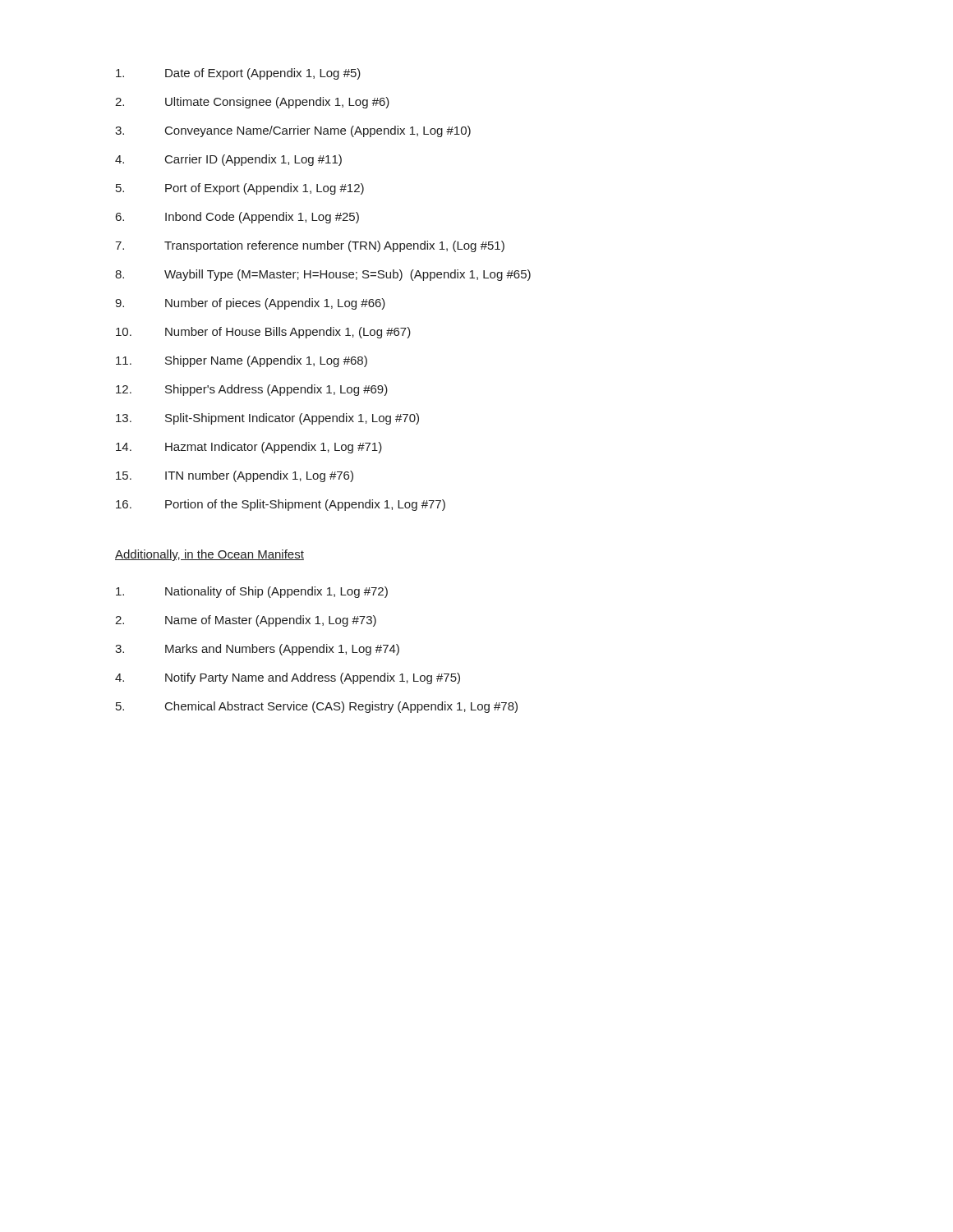Click the passage that begins "16. Portion of the"
The height and width of the screenshot is (1232, 953).
pyautogui.click(x=281, y=505)
